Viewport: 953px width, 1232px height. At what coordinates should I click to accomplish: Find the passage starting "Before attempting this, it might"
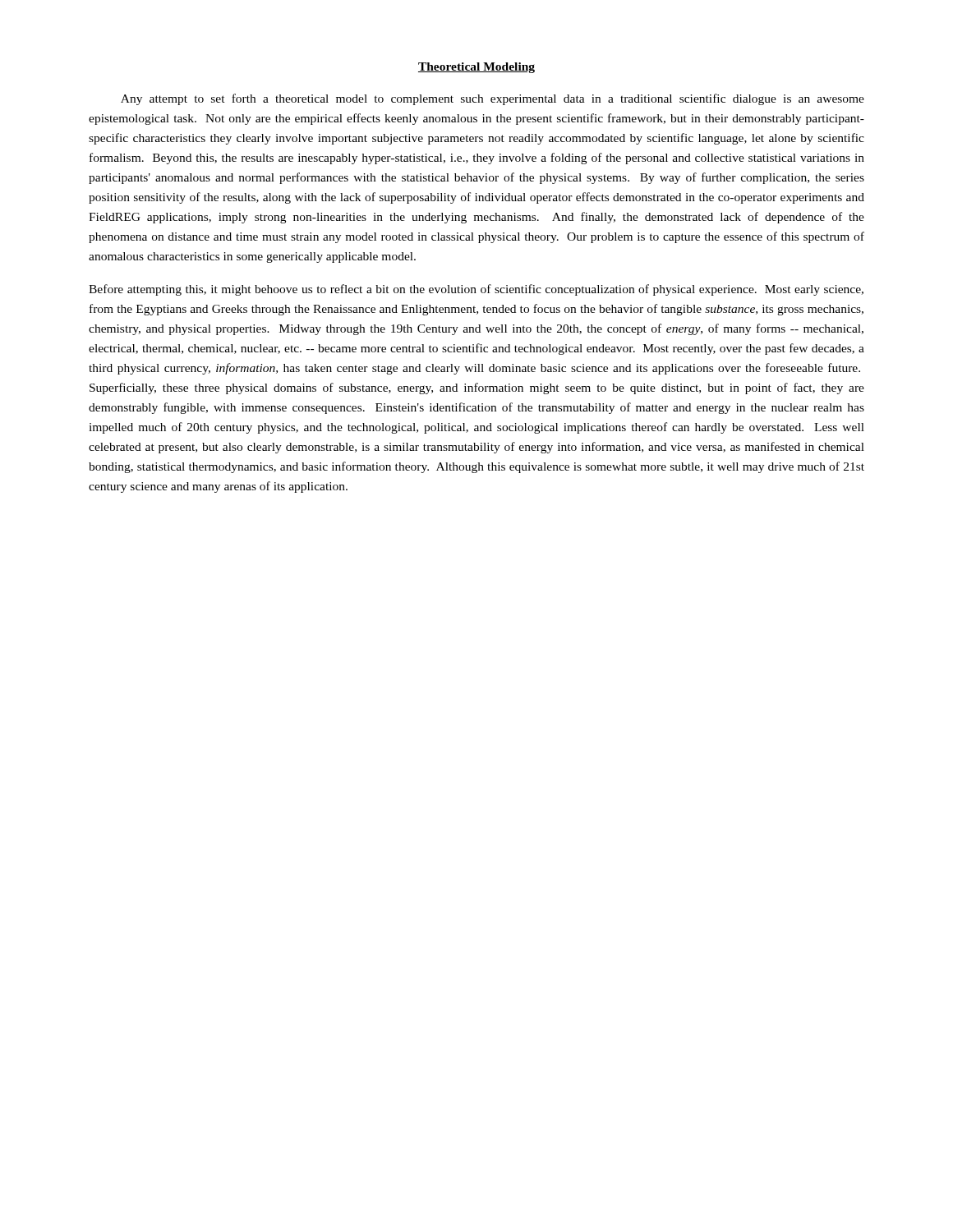tap(476, 387)
